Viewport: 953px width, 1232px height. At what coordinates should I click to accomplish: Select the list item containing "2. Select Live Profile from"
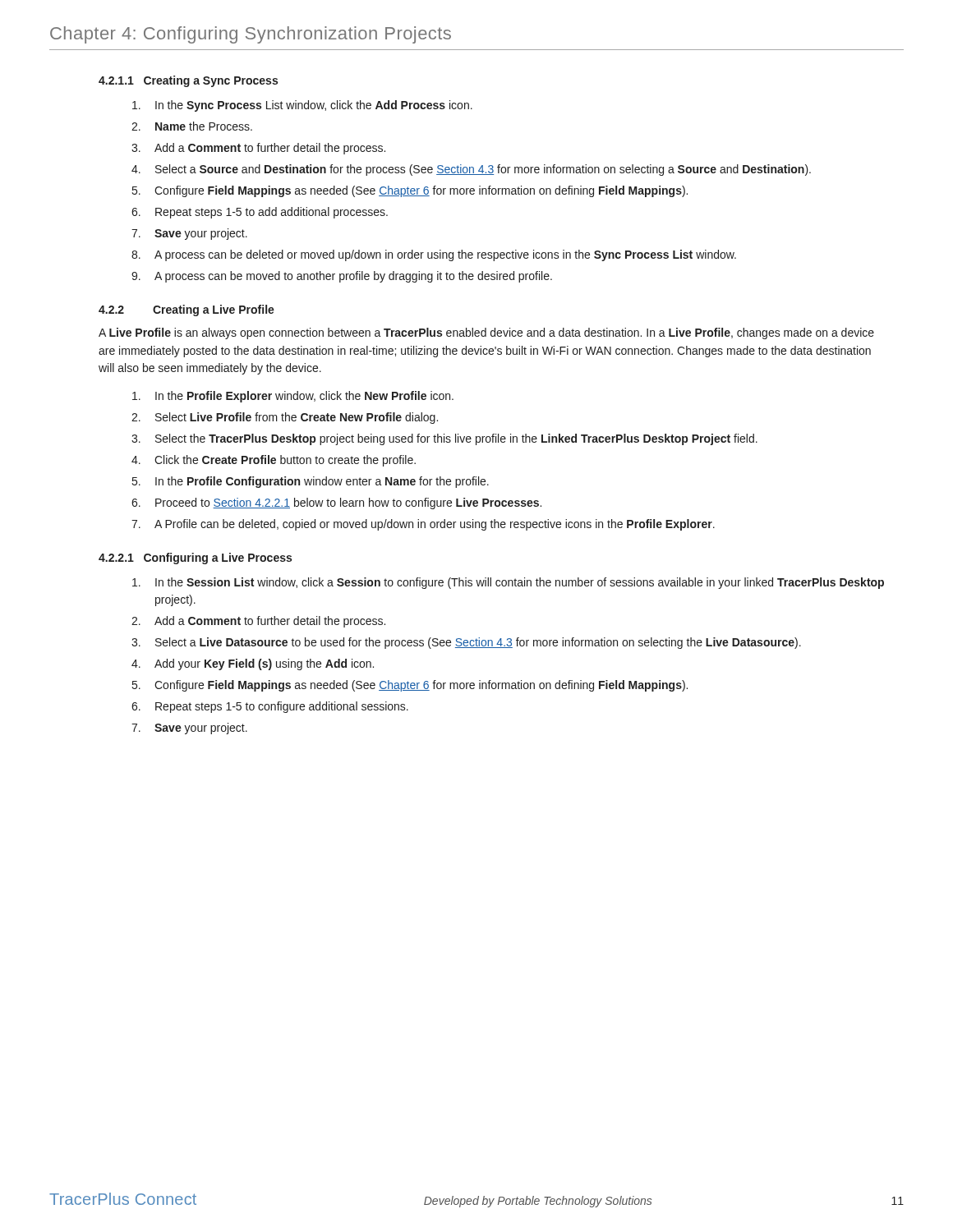point(285,418)
